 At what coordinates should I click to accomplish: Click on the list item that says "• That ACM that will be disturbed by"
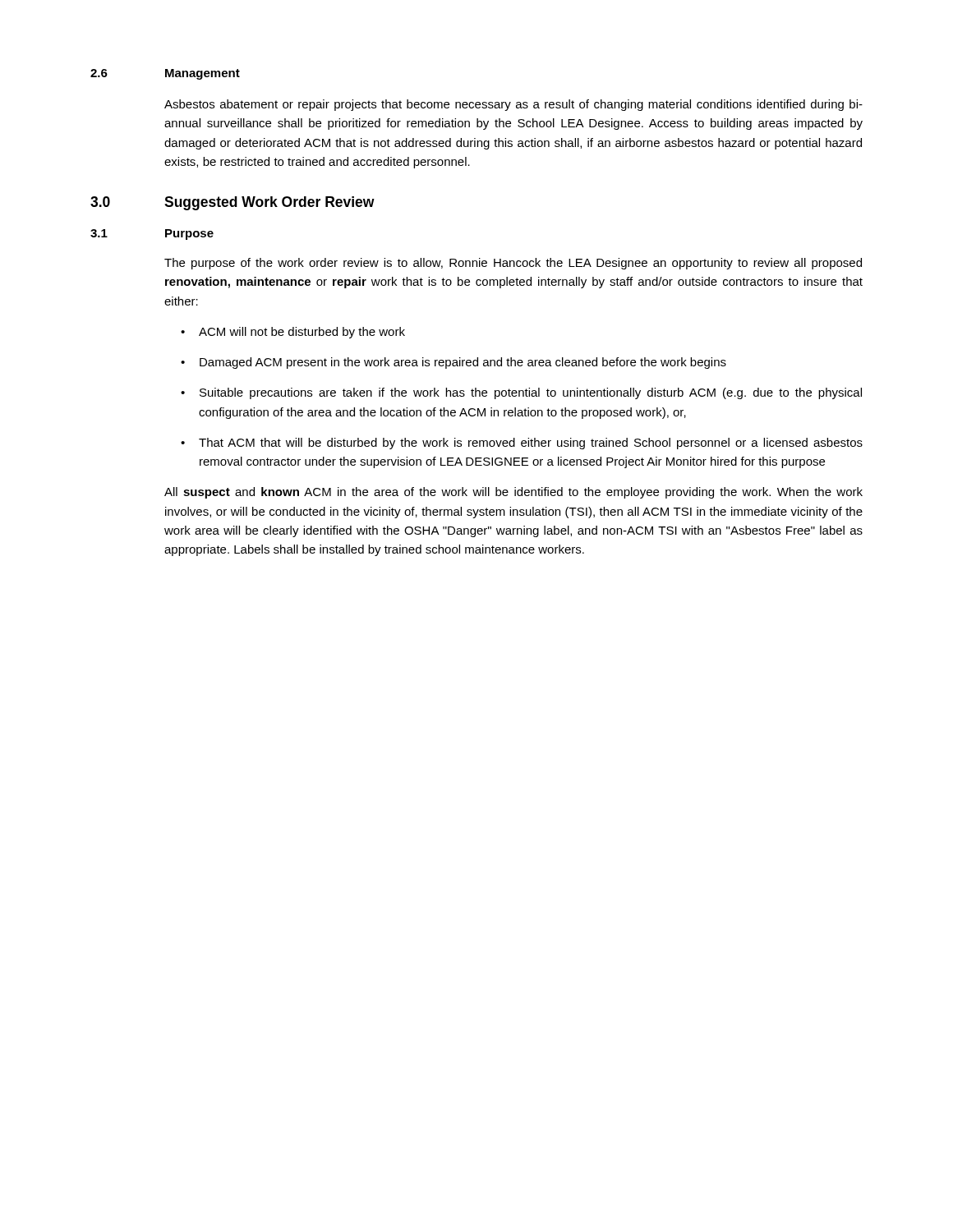(522, 452)
